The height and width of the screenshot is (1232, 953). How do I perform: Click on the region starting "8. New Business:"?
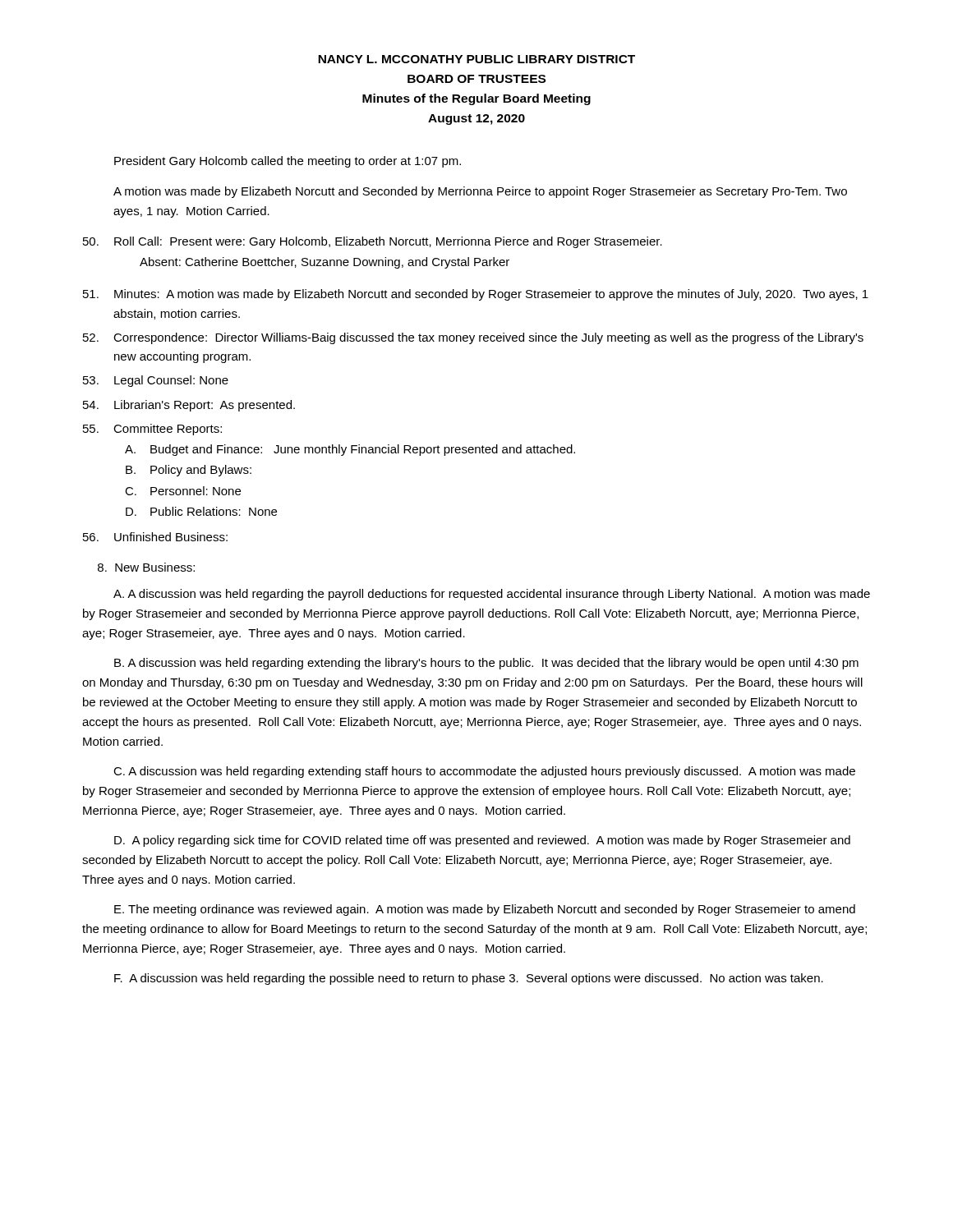tap(143, 567)
